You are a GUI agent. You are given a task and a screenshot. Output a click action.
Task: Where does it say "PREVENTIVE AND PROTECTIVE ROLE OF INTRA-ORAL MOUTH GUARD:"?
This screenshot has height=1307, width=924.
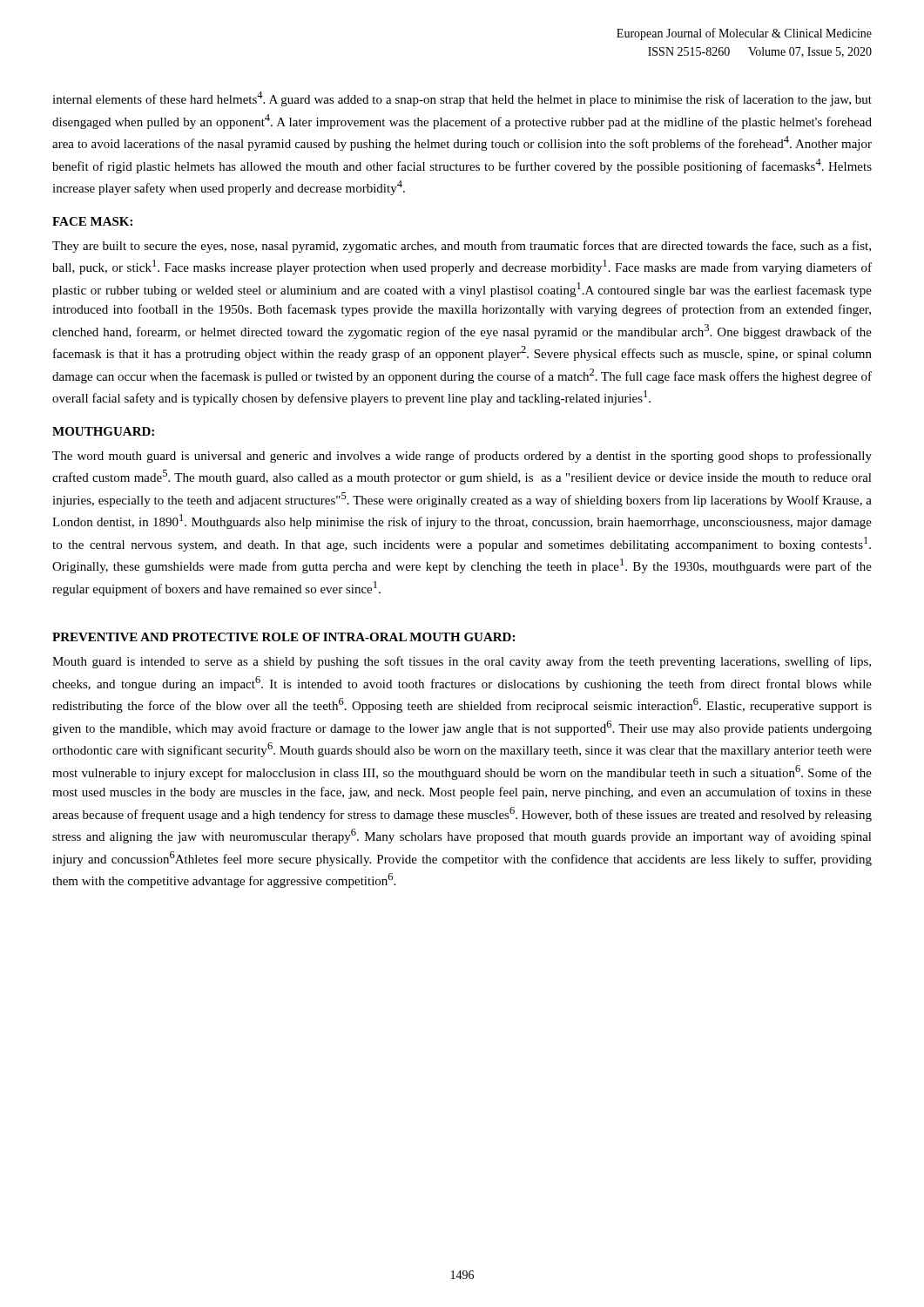pyautogui.click(x=284, y=637)
